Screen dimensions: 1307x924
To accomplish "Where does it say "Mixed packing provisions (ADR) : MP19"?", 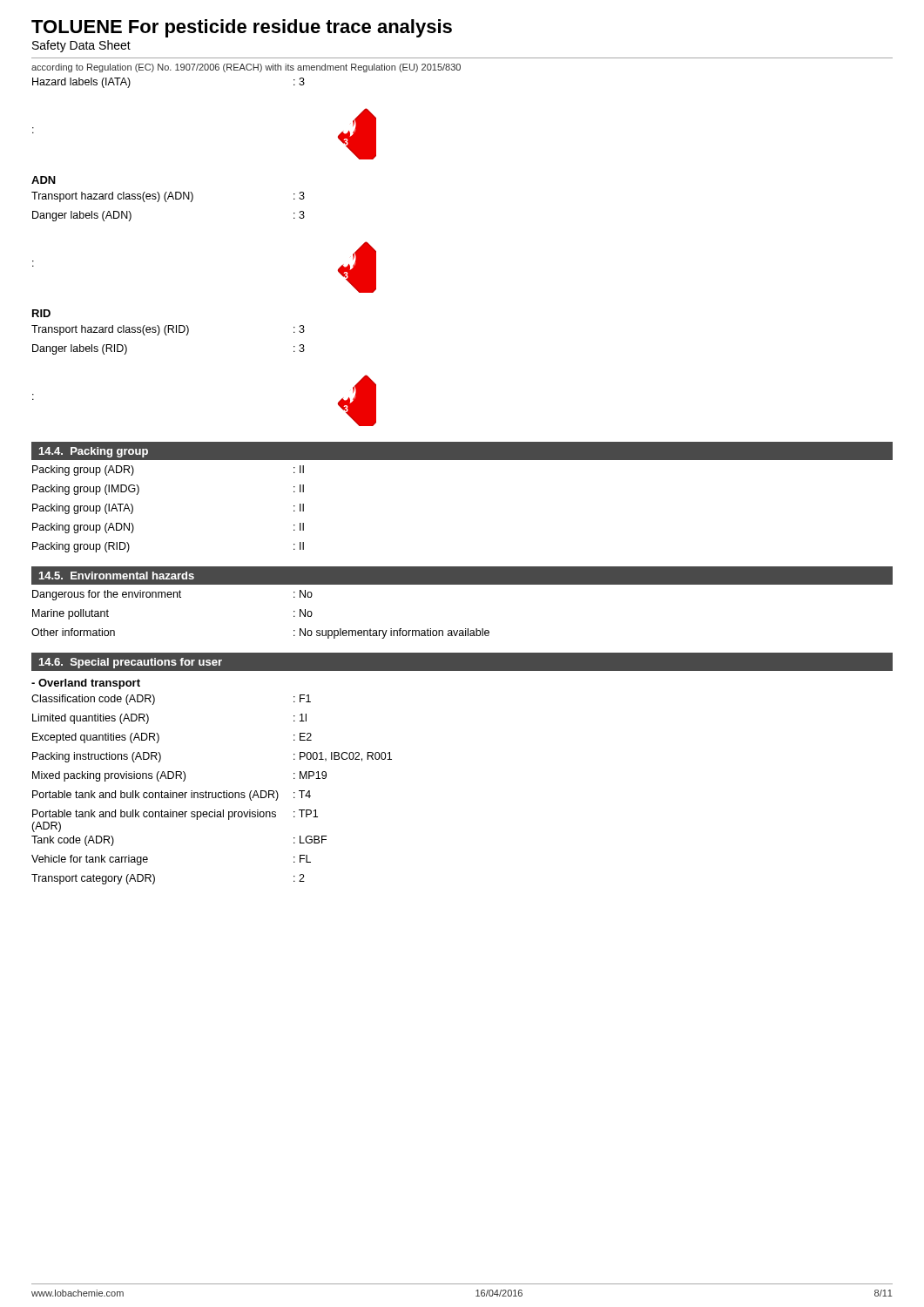I will pyautogui.click(x=179, y=776).
